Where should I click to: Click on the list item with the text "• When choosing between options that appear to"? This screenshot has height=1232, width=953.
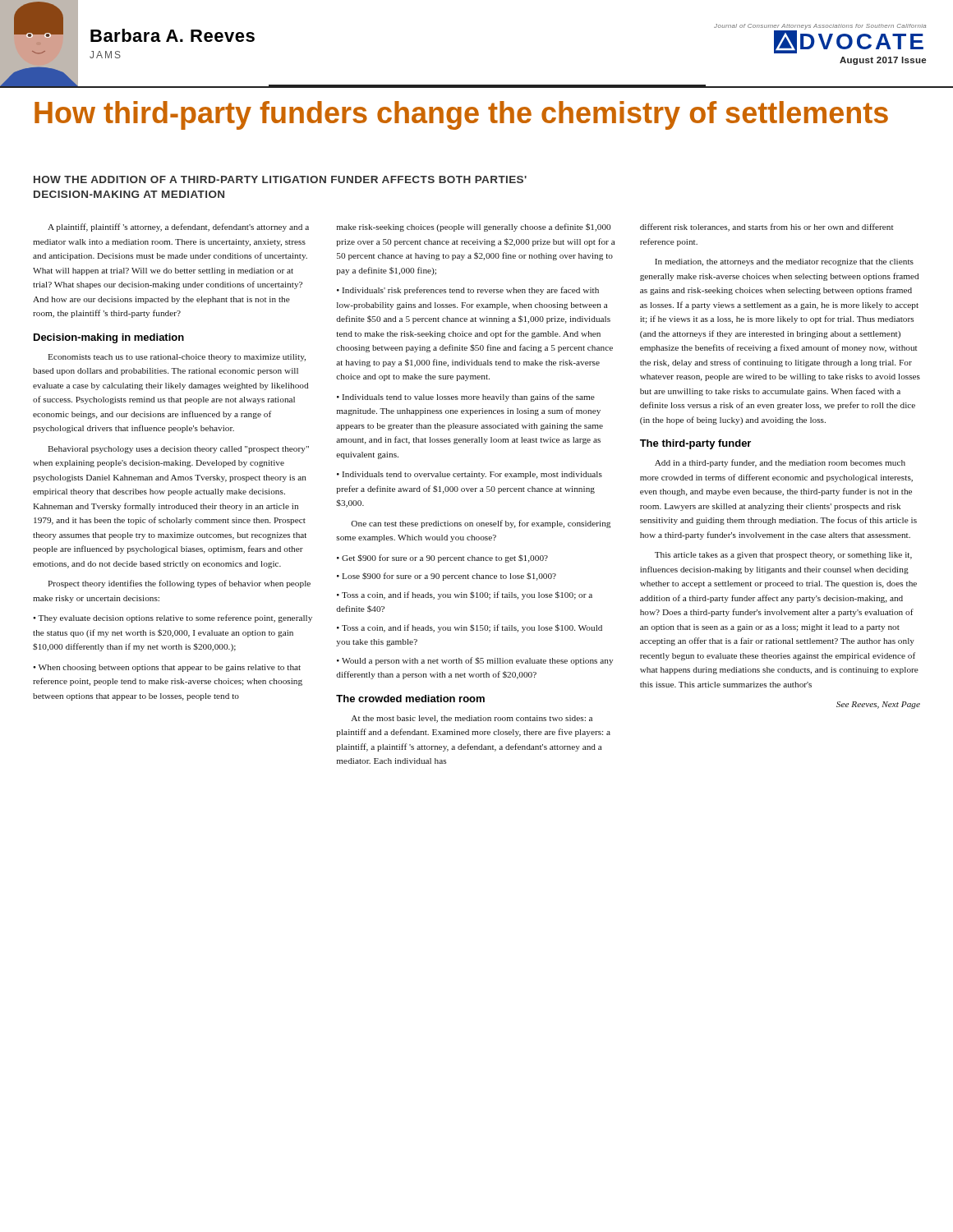[173, 682]
